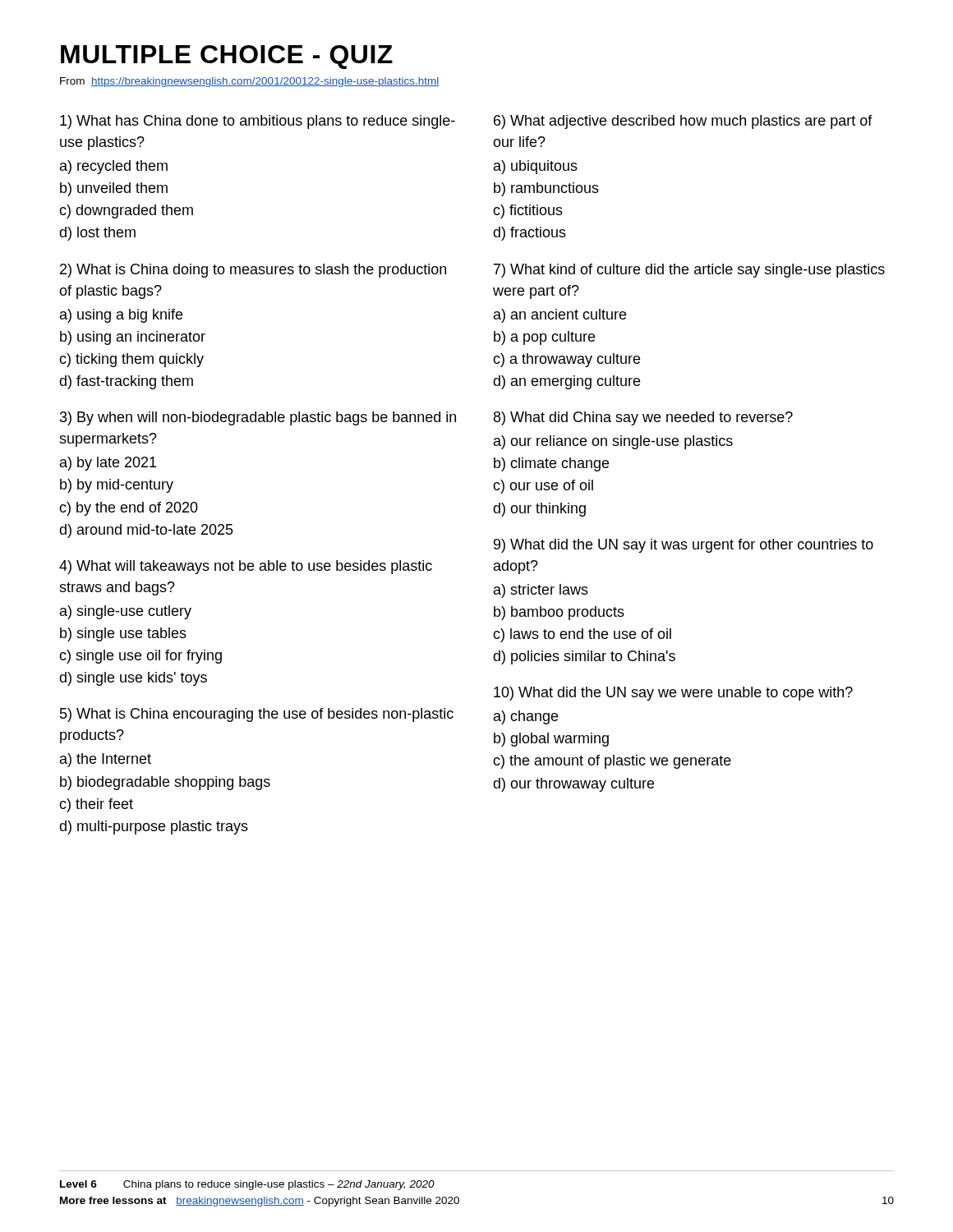Find the block on this page that starts "1) What has China done to ambitious"

pyautogui.click(x=258, y=122)
